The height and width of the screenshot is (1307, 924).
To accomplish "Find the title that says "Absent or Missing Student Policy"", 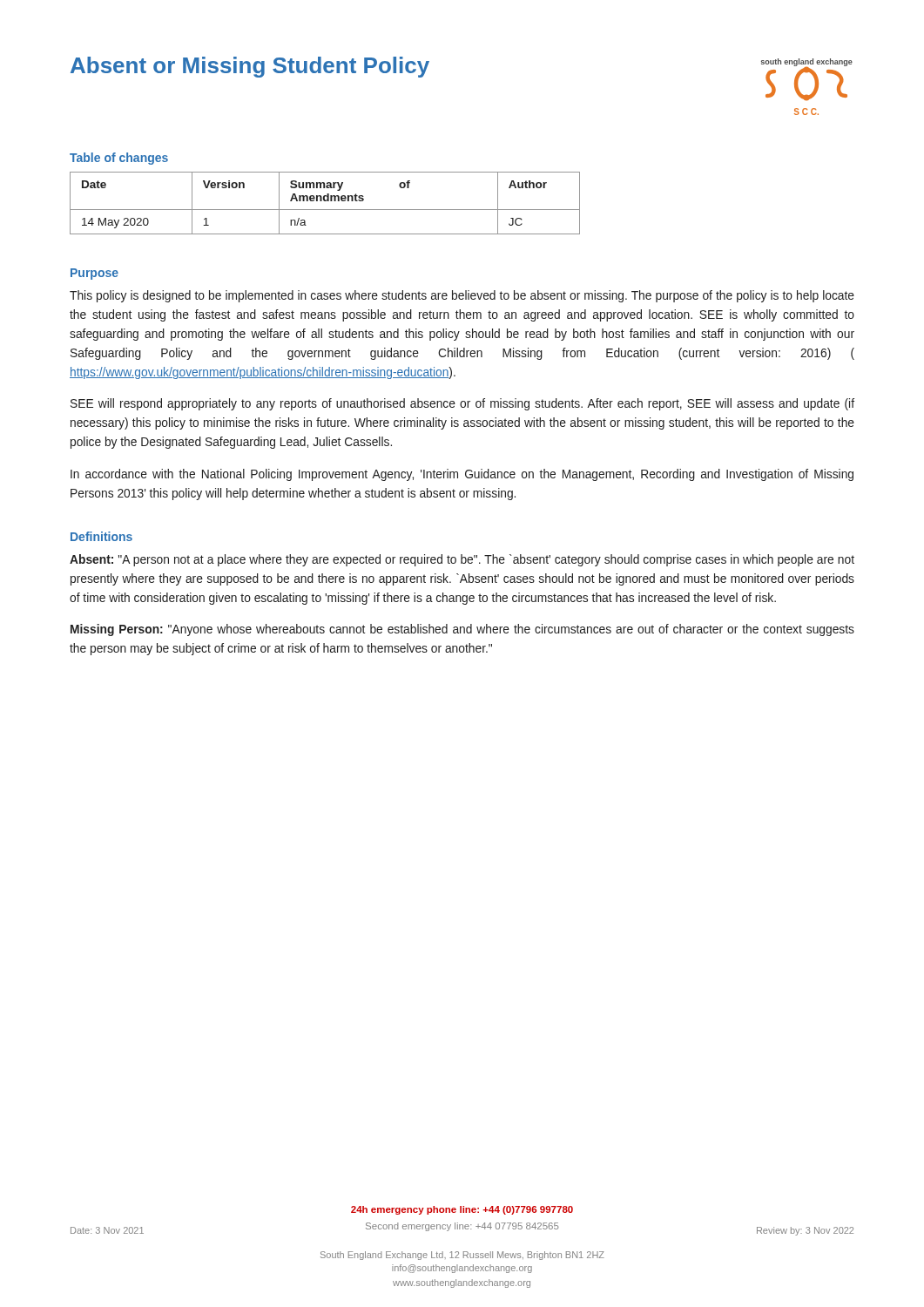I will pos(250,66).
